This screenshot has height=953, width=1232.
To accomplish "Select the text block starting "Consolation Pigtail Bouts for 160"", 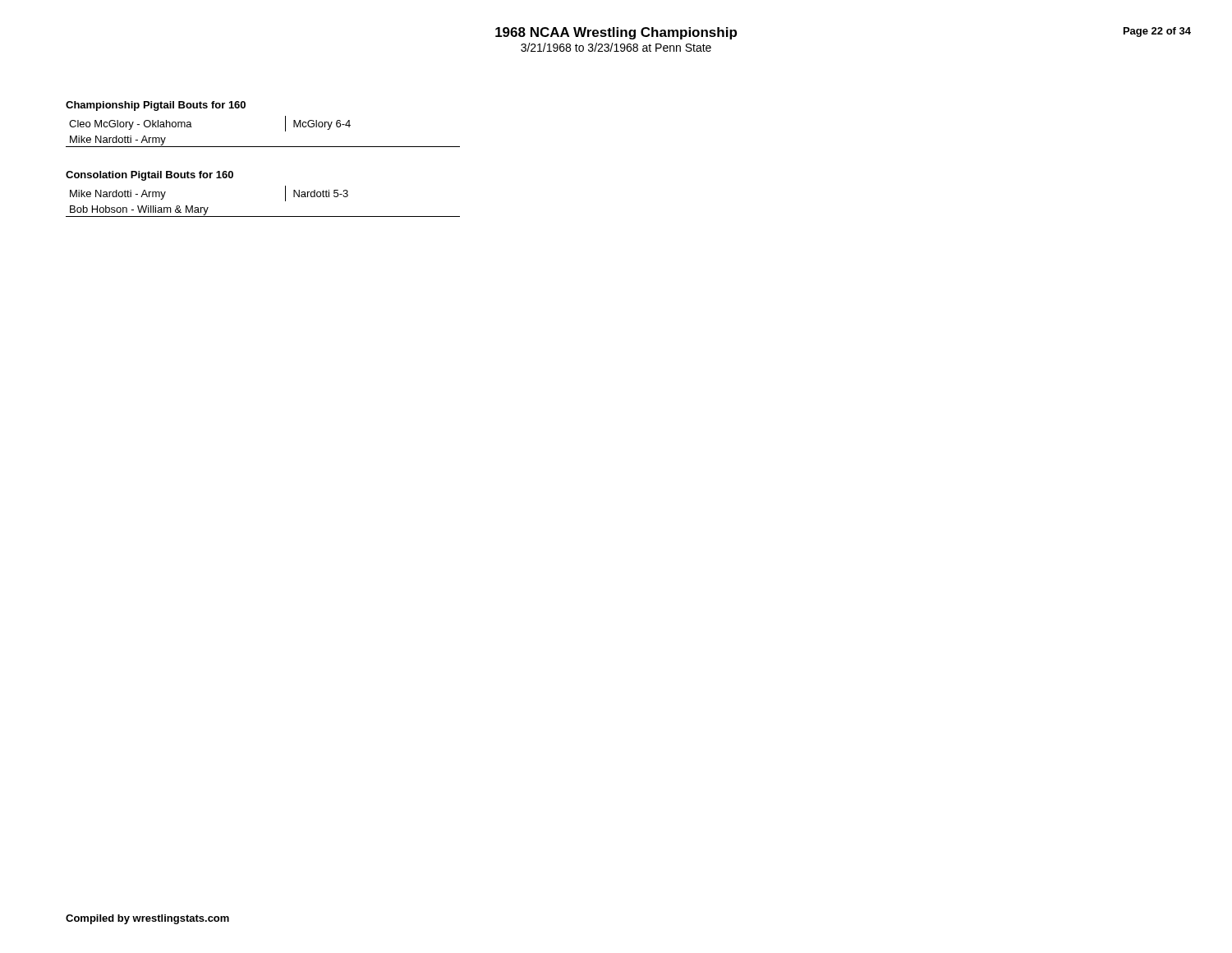I will tap(150, 175).
